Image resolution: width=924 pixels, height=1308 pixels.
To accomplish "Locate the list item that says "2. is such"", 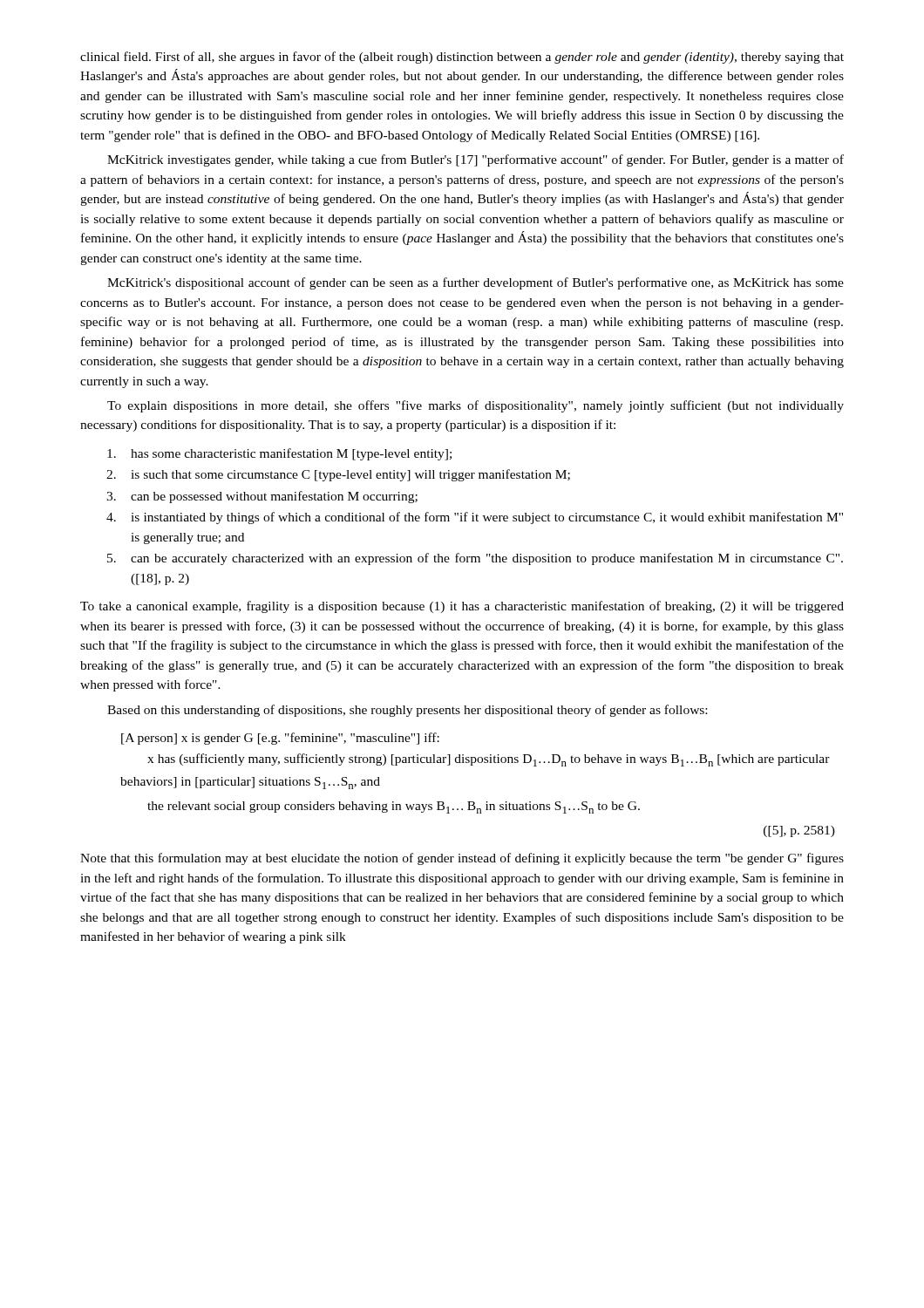I will tap(475, 475).
